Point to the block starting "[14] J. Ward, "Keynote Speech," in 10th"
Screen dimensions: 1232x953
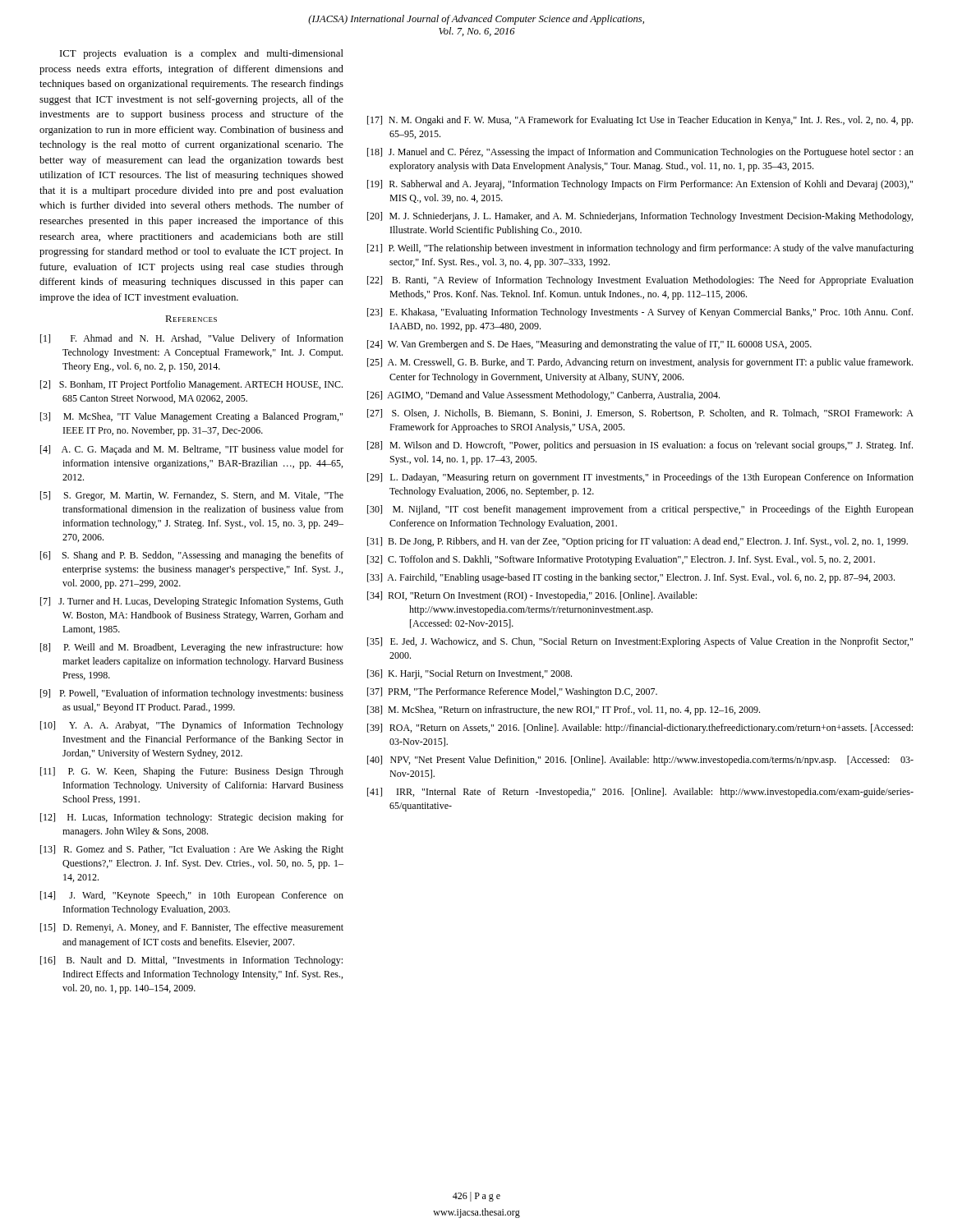(x=191, y=903)
